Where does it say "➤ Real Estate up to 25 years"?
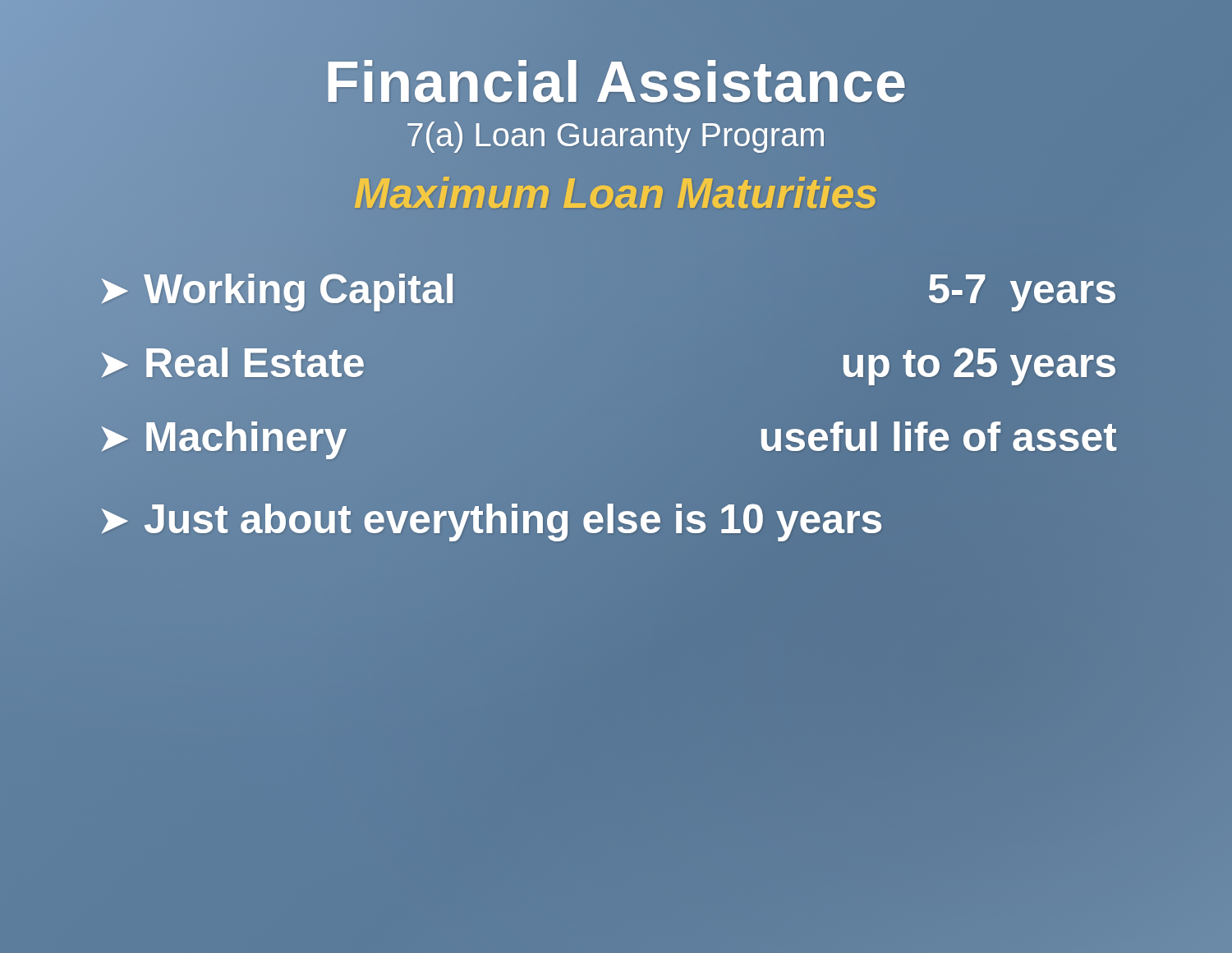This screenshot has width=1232, height=953. [x=616, y=363]
